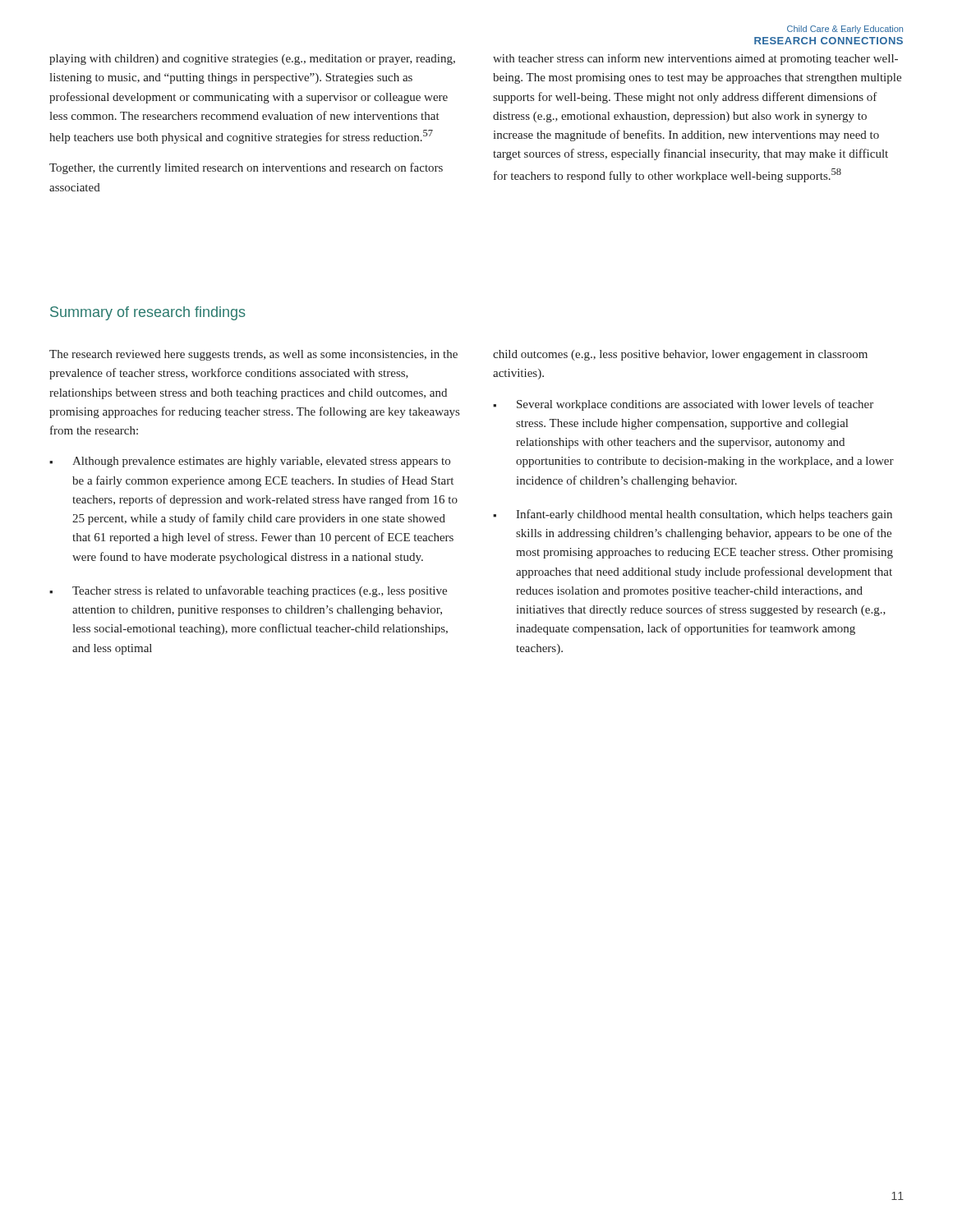
Task: Point to the block beginning "▪ Although prevalence"
Action: tap(255, 509)
